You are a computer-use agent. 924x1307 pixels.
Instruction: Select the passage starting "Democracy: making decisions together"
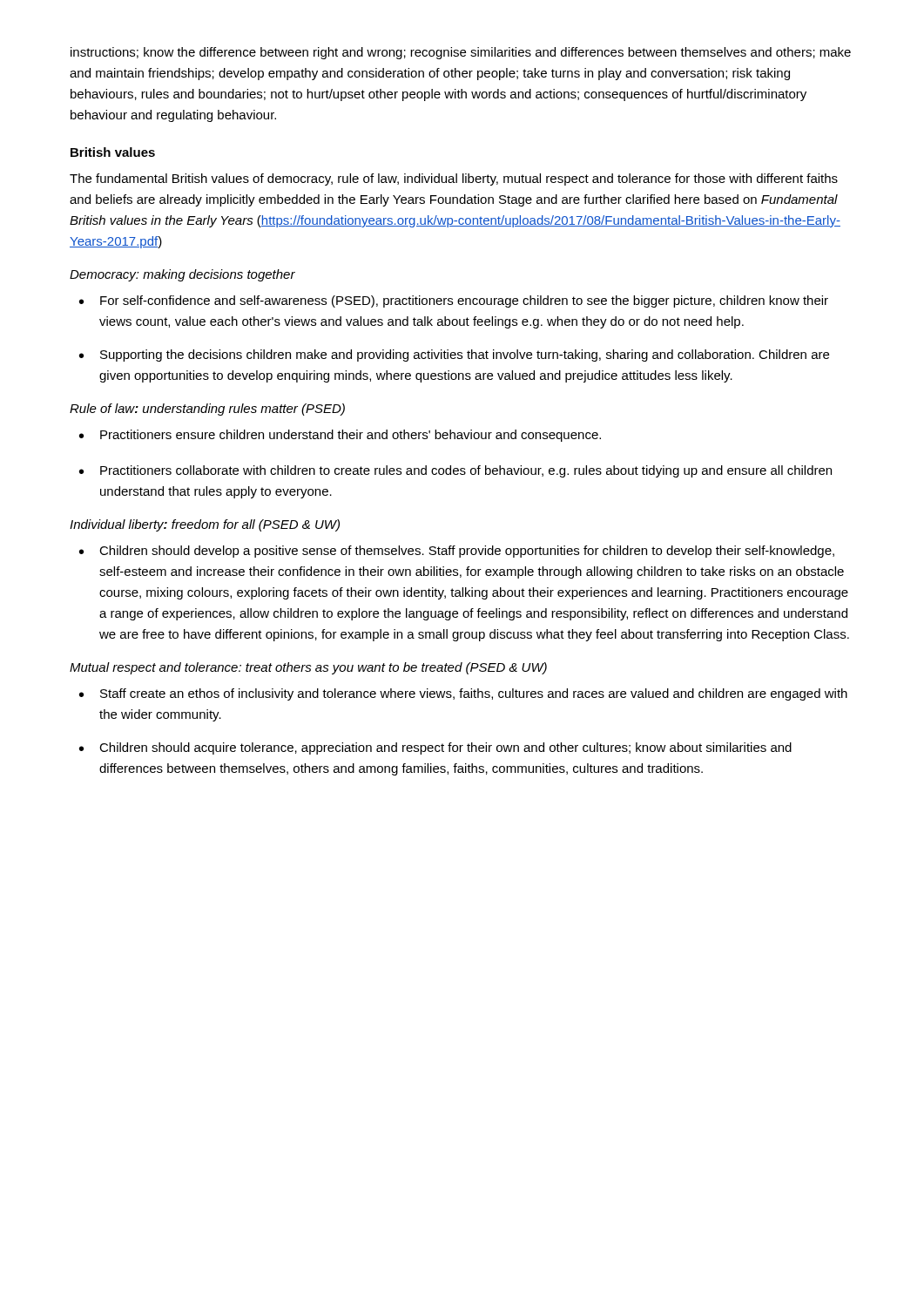(x=182, y=274)
